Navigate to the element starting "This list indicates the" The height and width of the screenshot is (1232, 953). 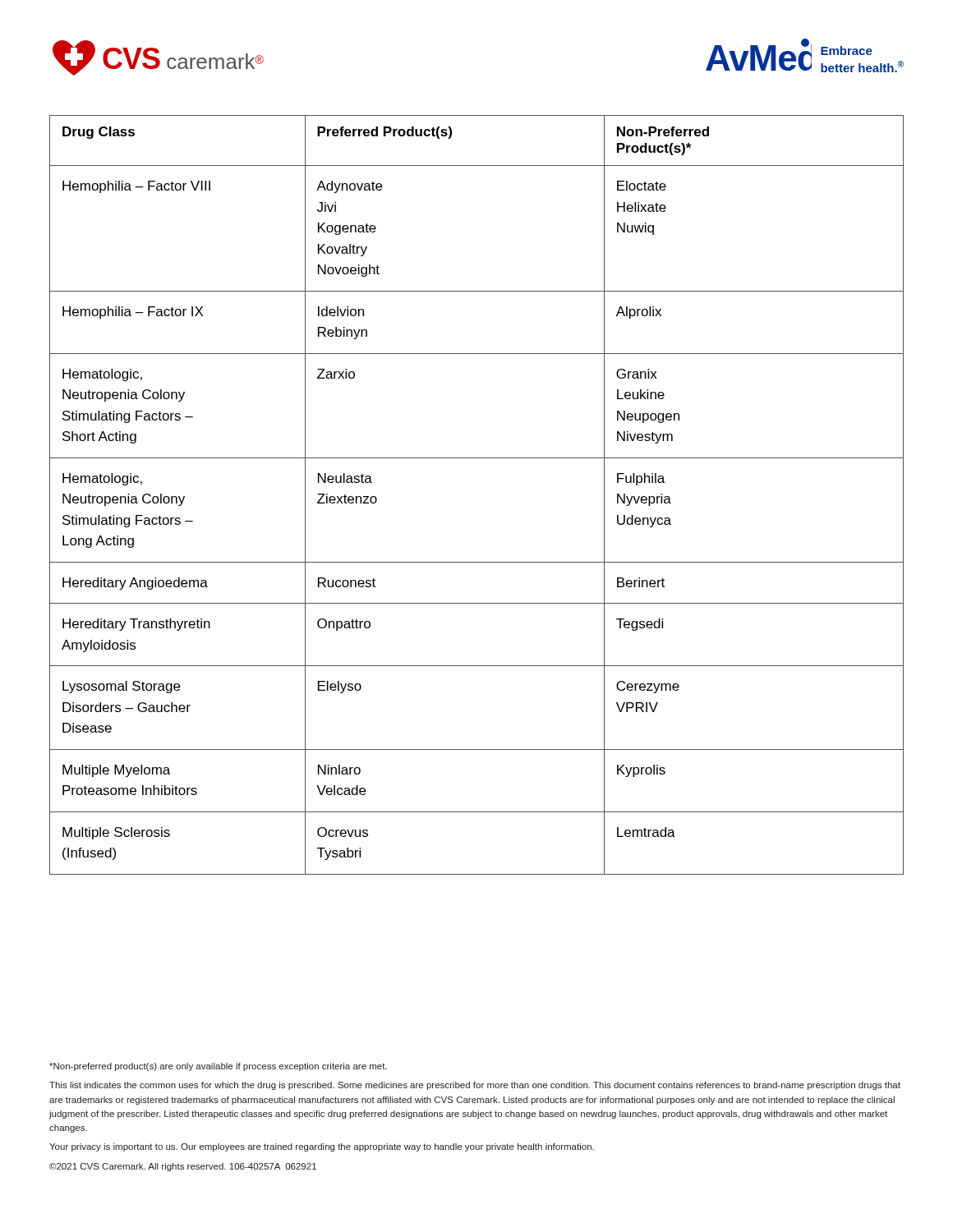click(476, 1107)
